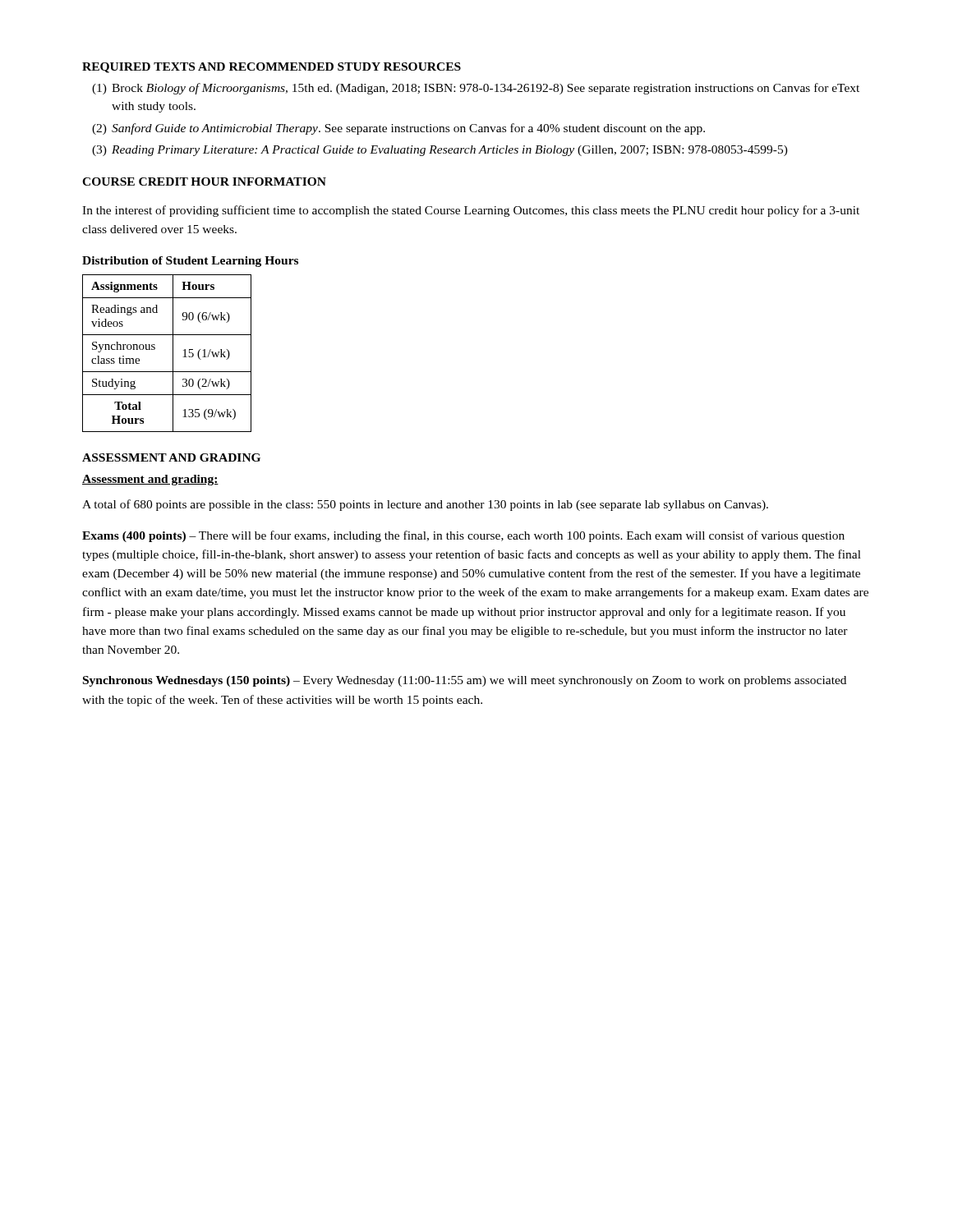This screenshot has width=953, height=1232.
Task: Find the passage starting "A total of 680 points"
Action: coord(426,504)
